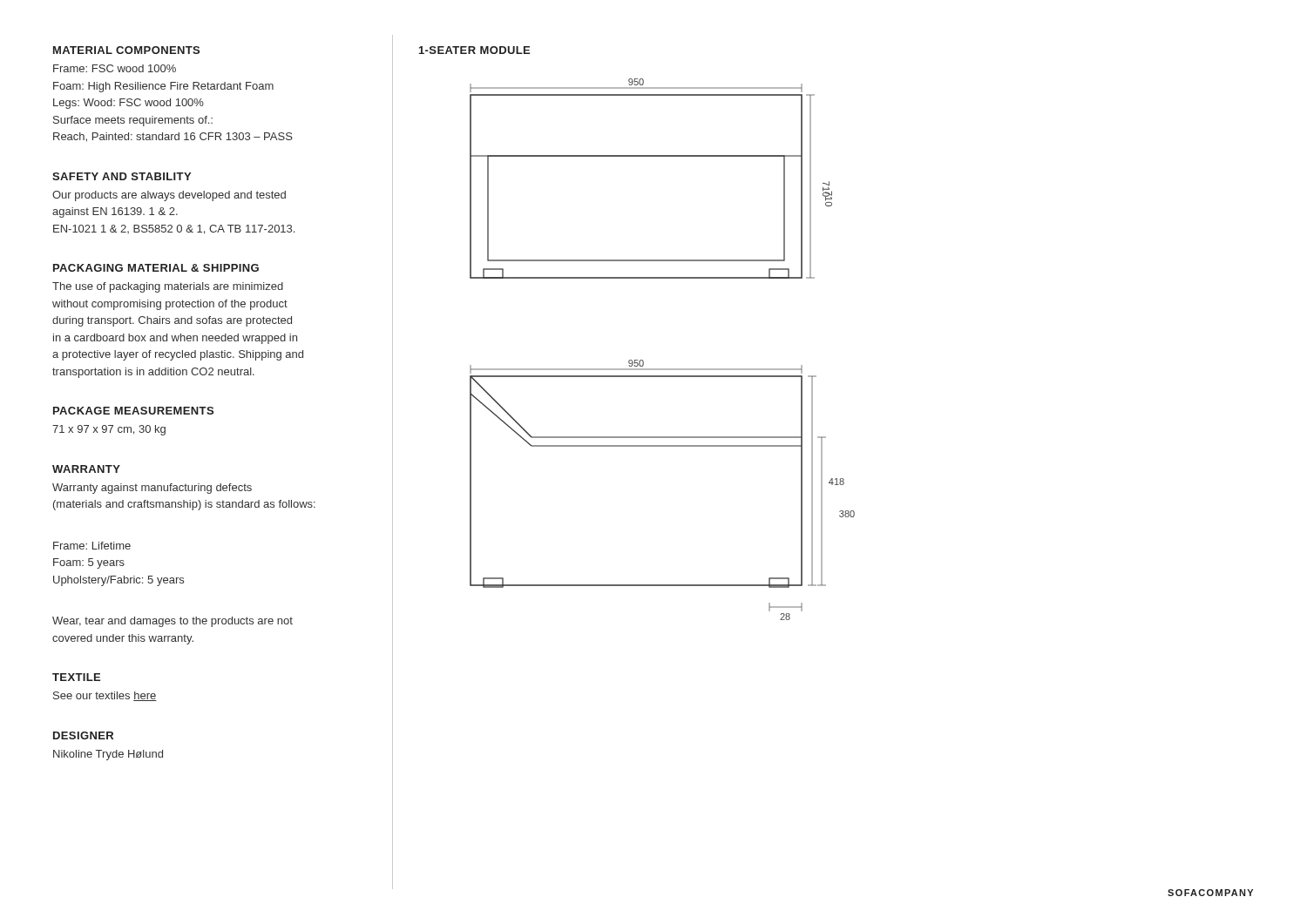Select the passage starting "Frame: FSC wood 100% Foam: High Resilience Fire"
Screen dimensions: 924x1307
[172, 102]
